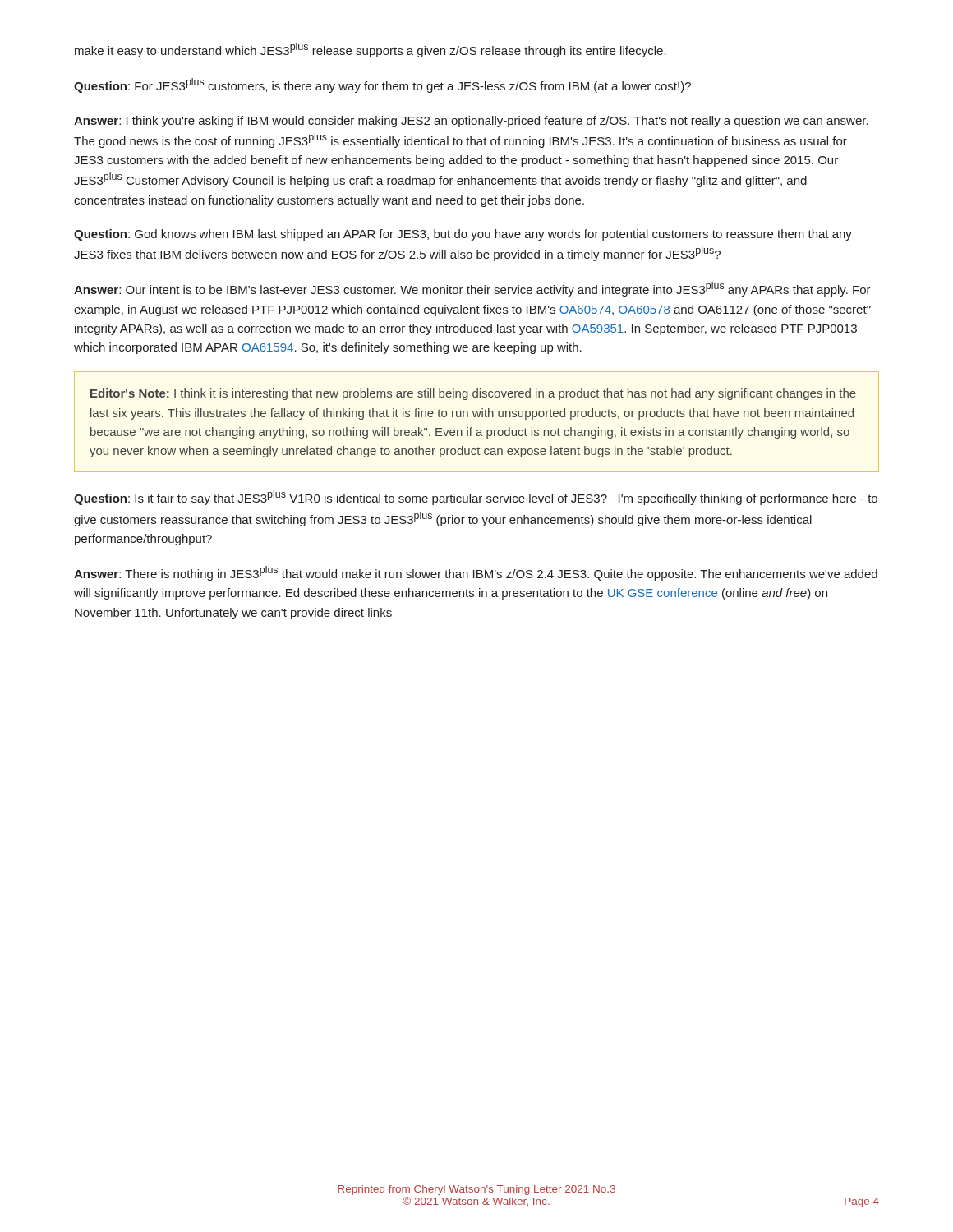Click on the region starting "Answer: Our intent is to be IBM's last-ever"

click(x=476, y=318)
